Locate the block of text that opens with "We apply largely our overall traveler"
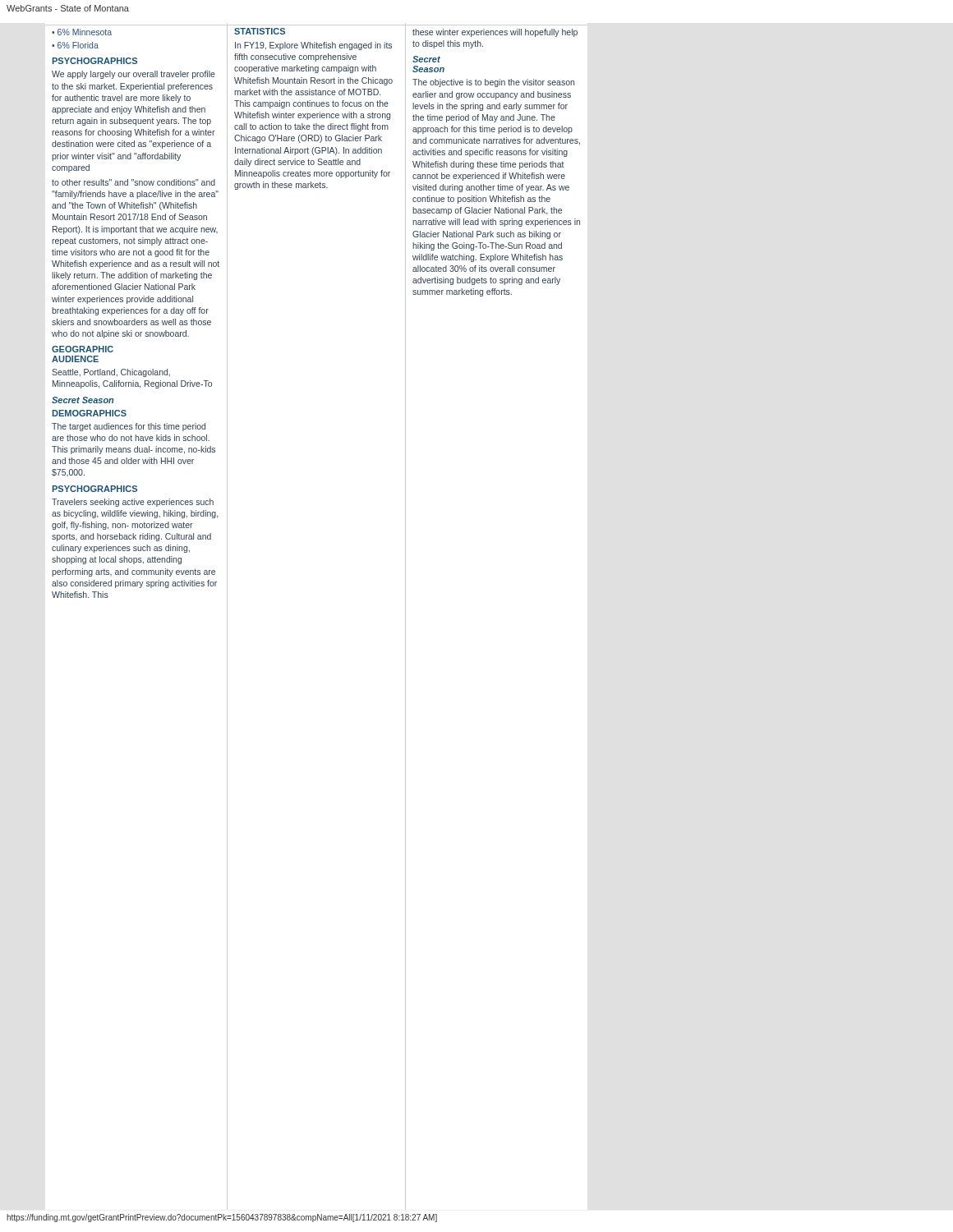The width and height of the screenshot is (953, 1232). pos(136,204)
